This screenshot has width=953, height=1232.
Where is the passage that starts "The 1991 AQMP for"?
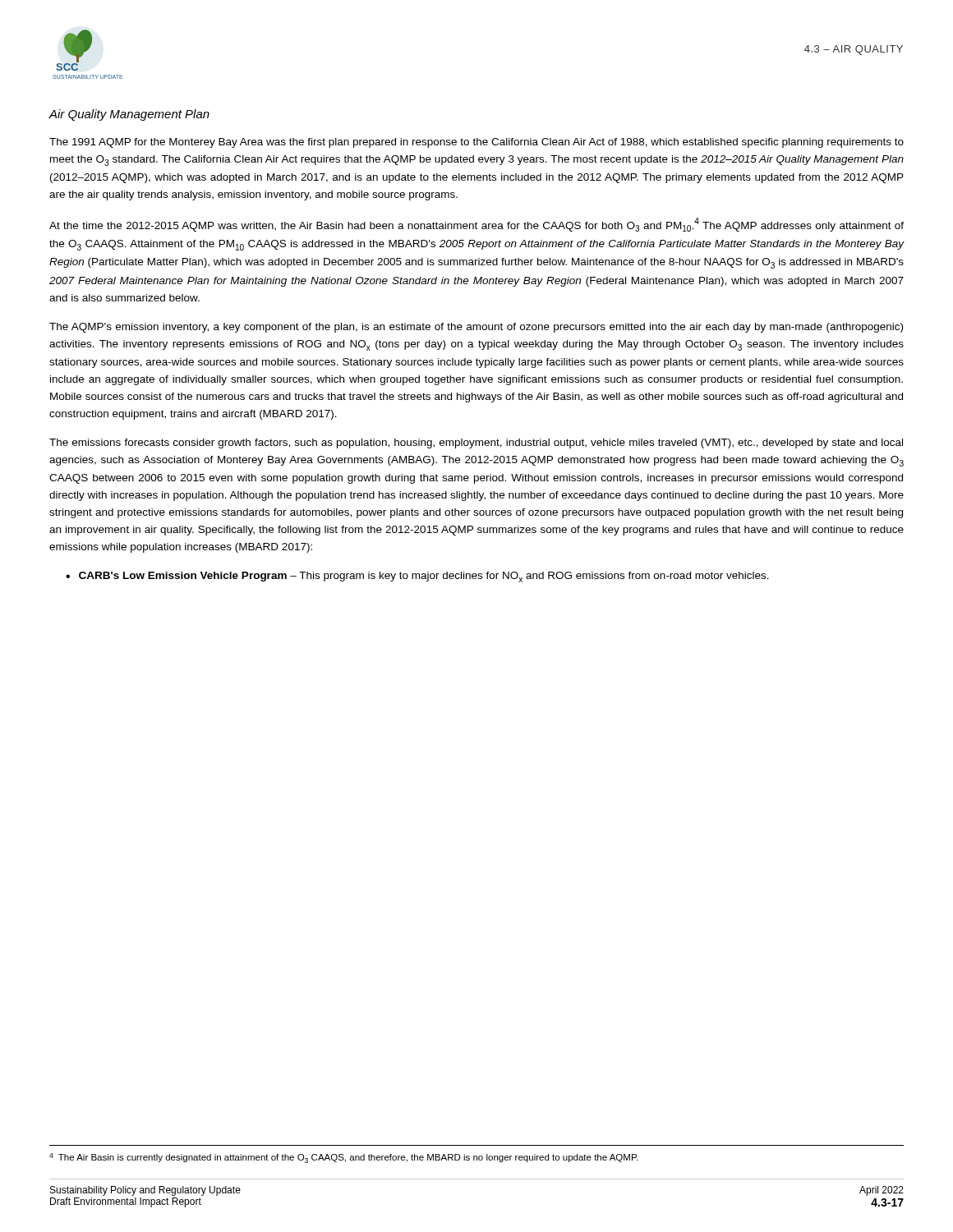tap(476, 168)
